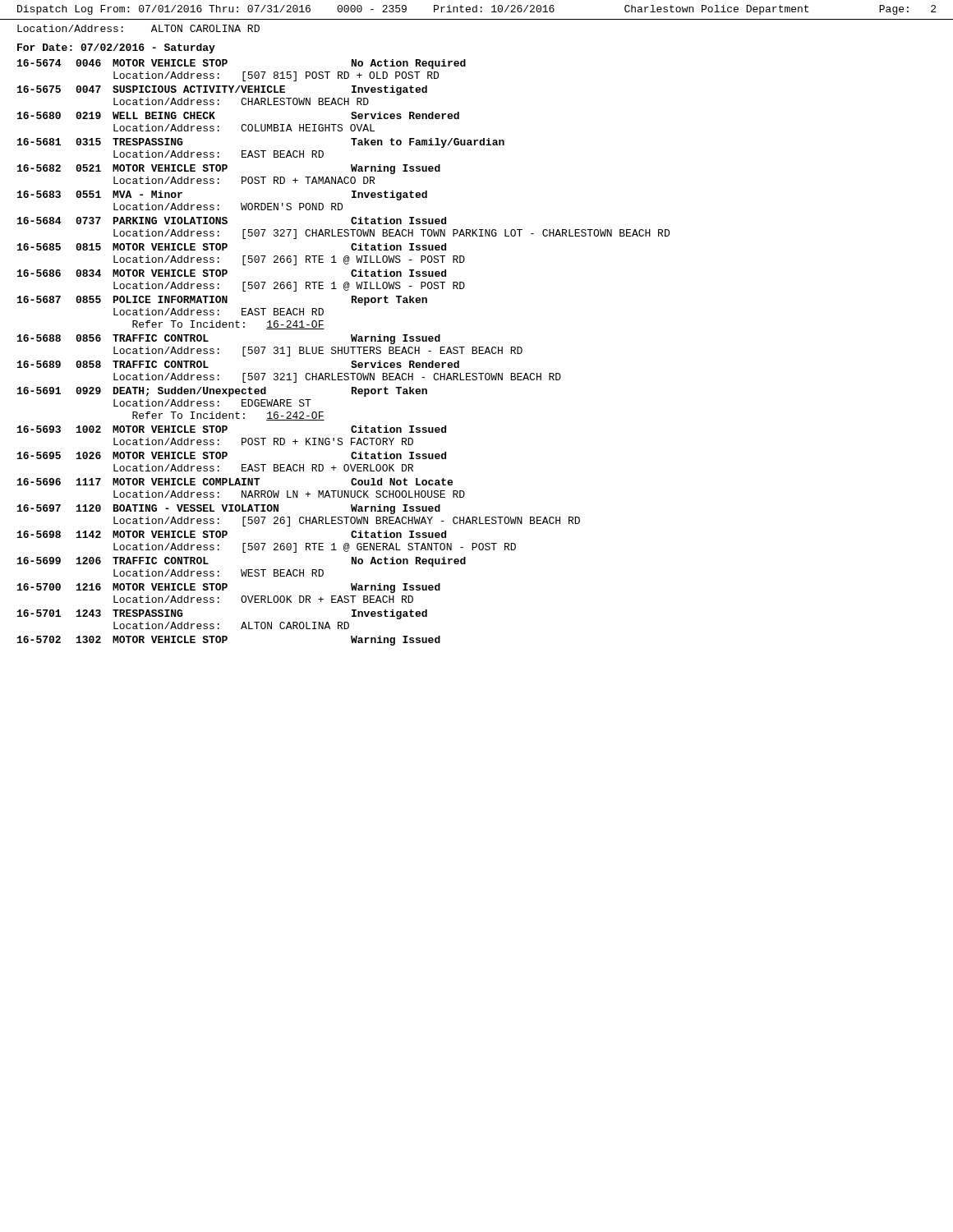Select the passage starting "16-5683 0551 MVA - Minor Investigated Location/Address: WORDEN'S"
The image size is (953, 1232).
[x=40, y=195]
